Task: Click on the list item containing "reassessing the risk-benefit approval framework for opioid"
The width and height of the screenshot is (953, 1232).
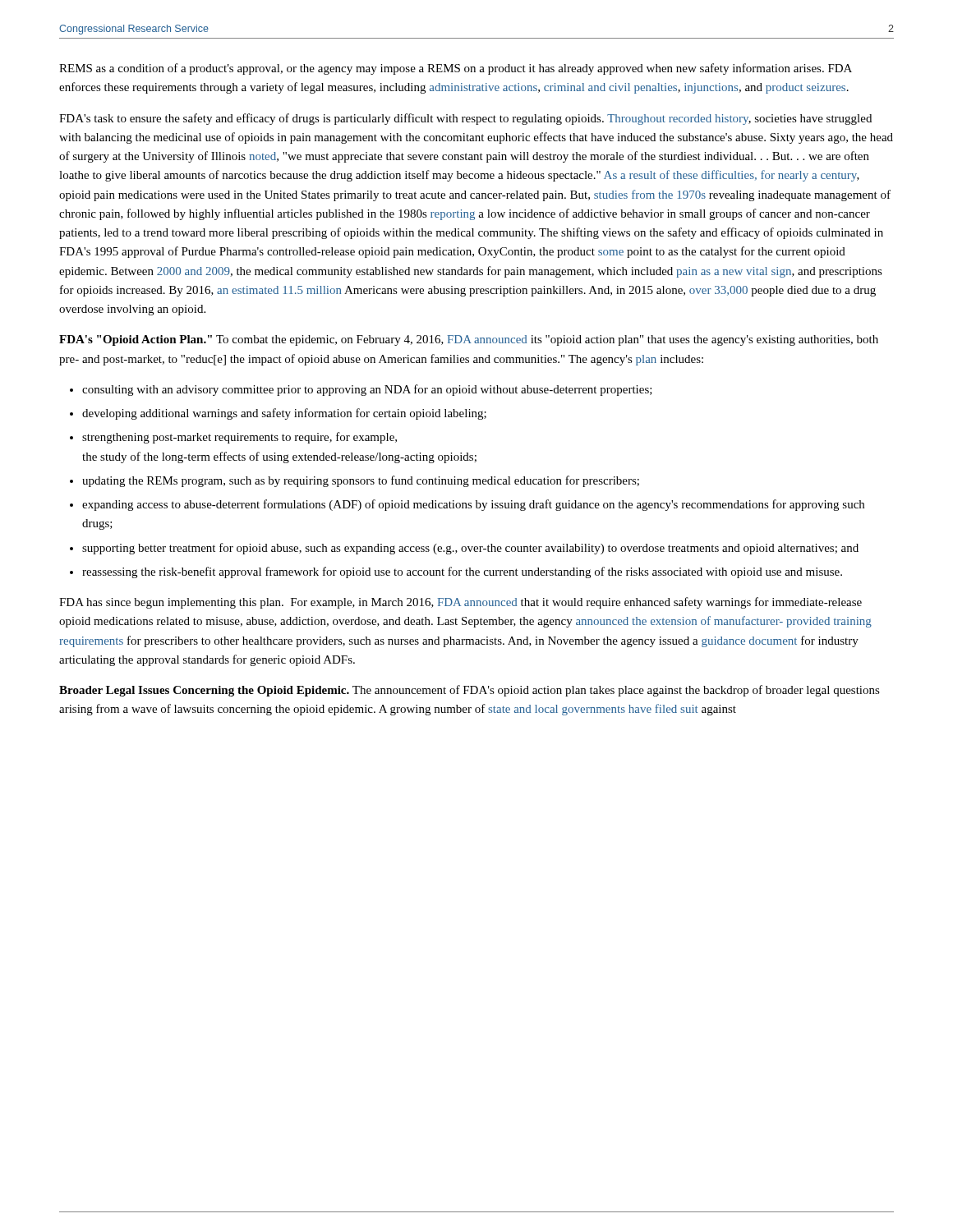Action: click(463, 571)
